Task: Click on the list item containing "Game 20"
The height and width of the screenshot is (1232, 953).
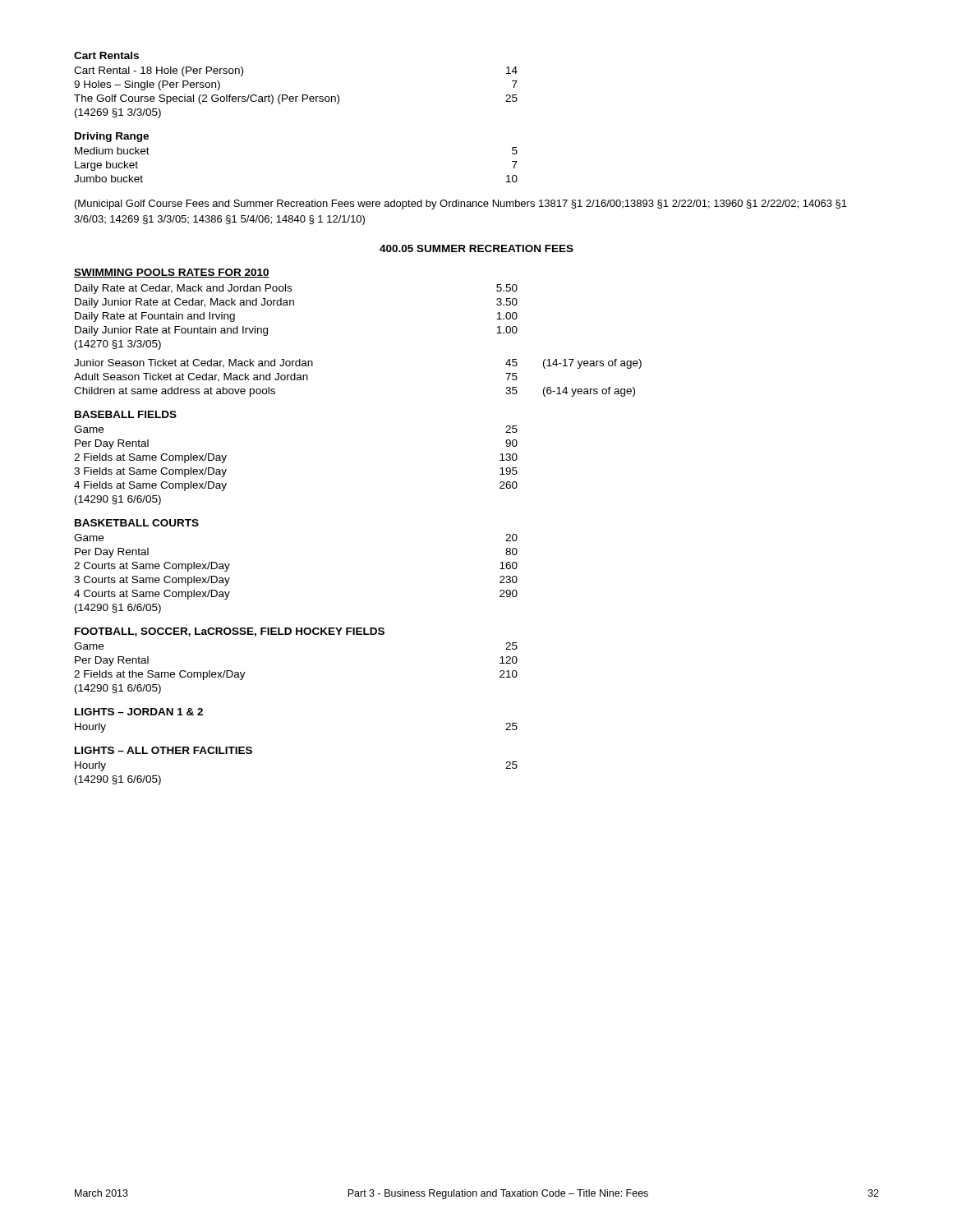Action: [87, 538]
